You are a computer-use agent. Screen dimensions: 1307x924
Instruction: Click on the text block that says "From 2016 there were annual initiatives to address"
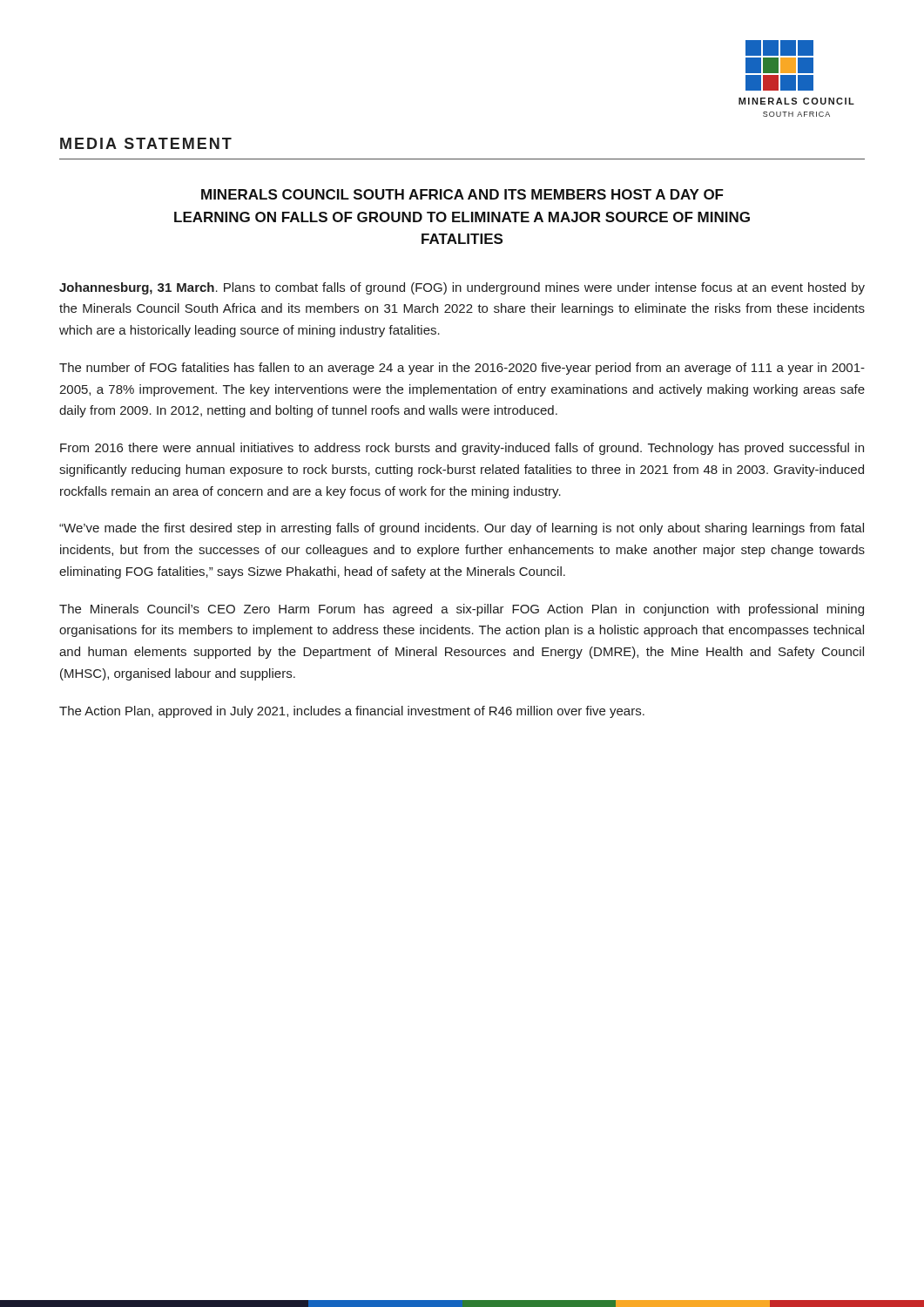462,469
